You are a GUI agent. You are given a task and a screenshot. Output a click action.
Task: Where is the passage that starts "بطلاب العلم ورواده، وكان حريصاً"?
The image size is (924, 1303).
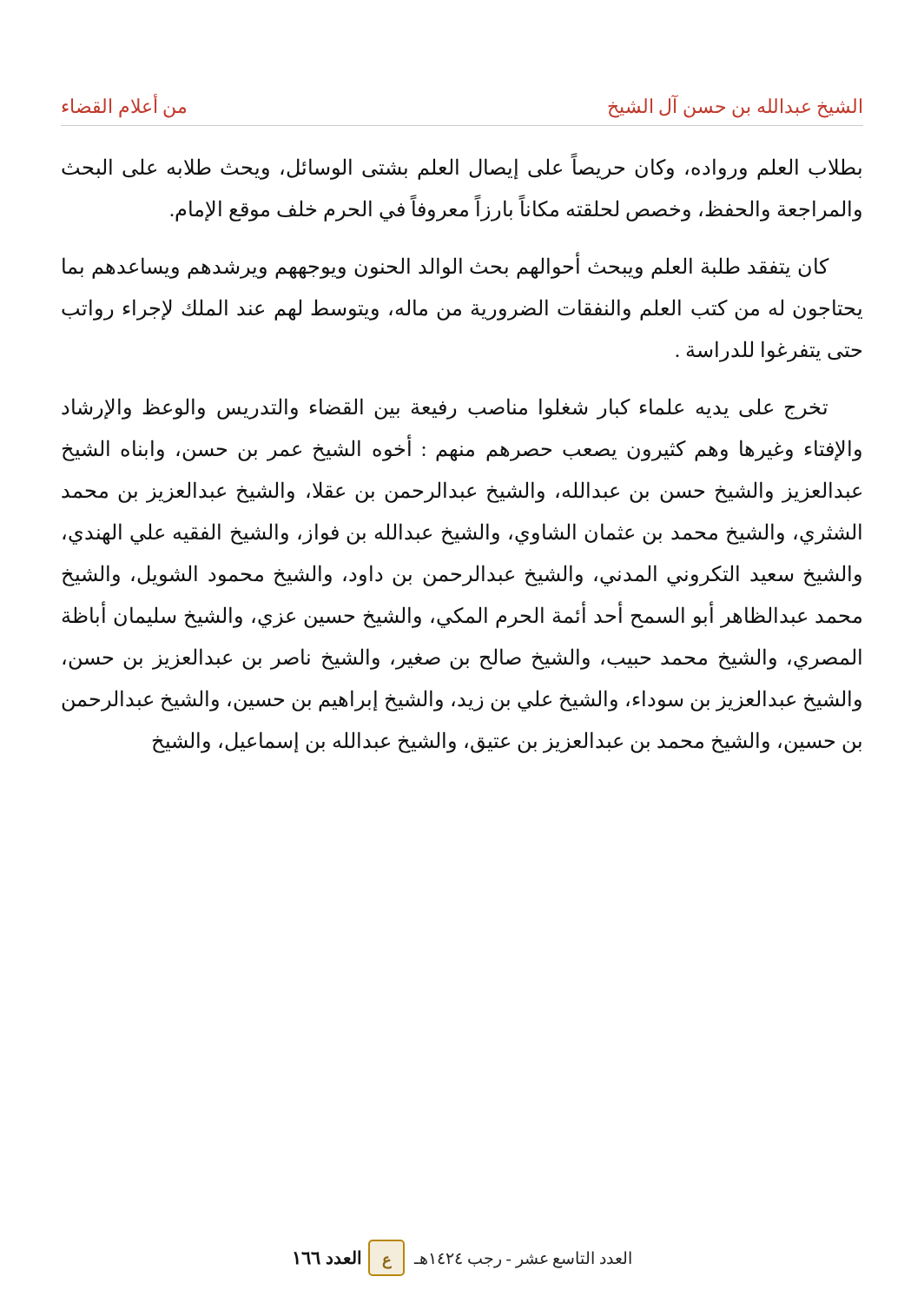pos(462,188)
